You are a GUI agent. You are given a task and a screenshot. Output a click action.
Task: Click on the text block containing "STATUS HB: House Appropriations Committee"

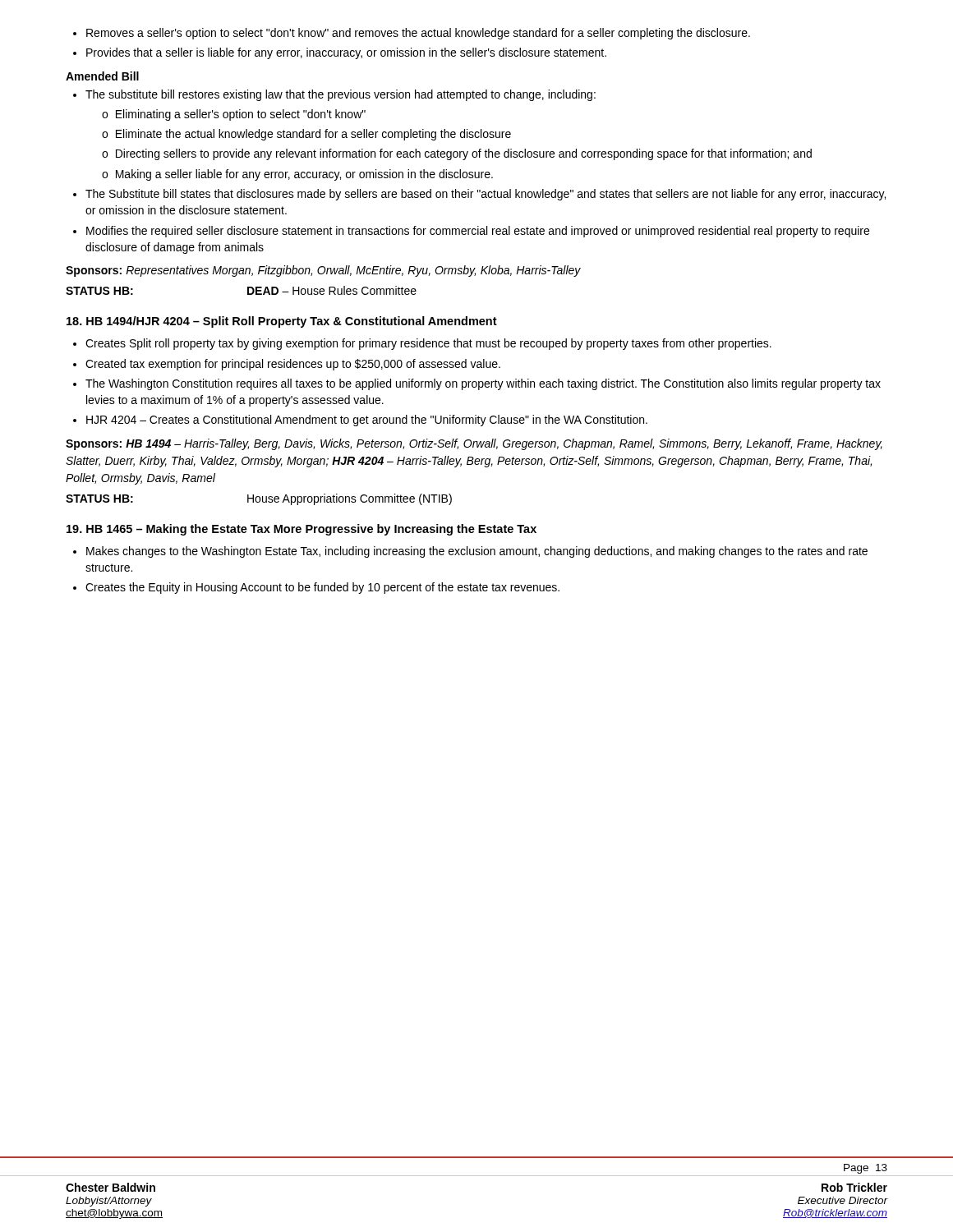coord(259,499)
